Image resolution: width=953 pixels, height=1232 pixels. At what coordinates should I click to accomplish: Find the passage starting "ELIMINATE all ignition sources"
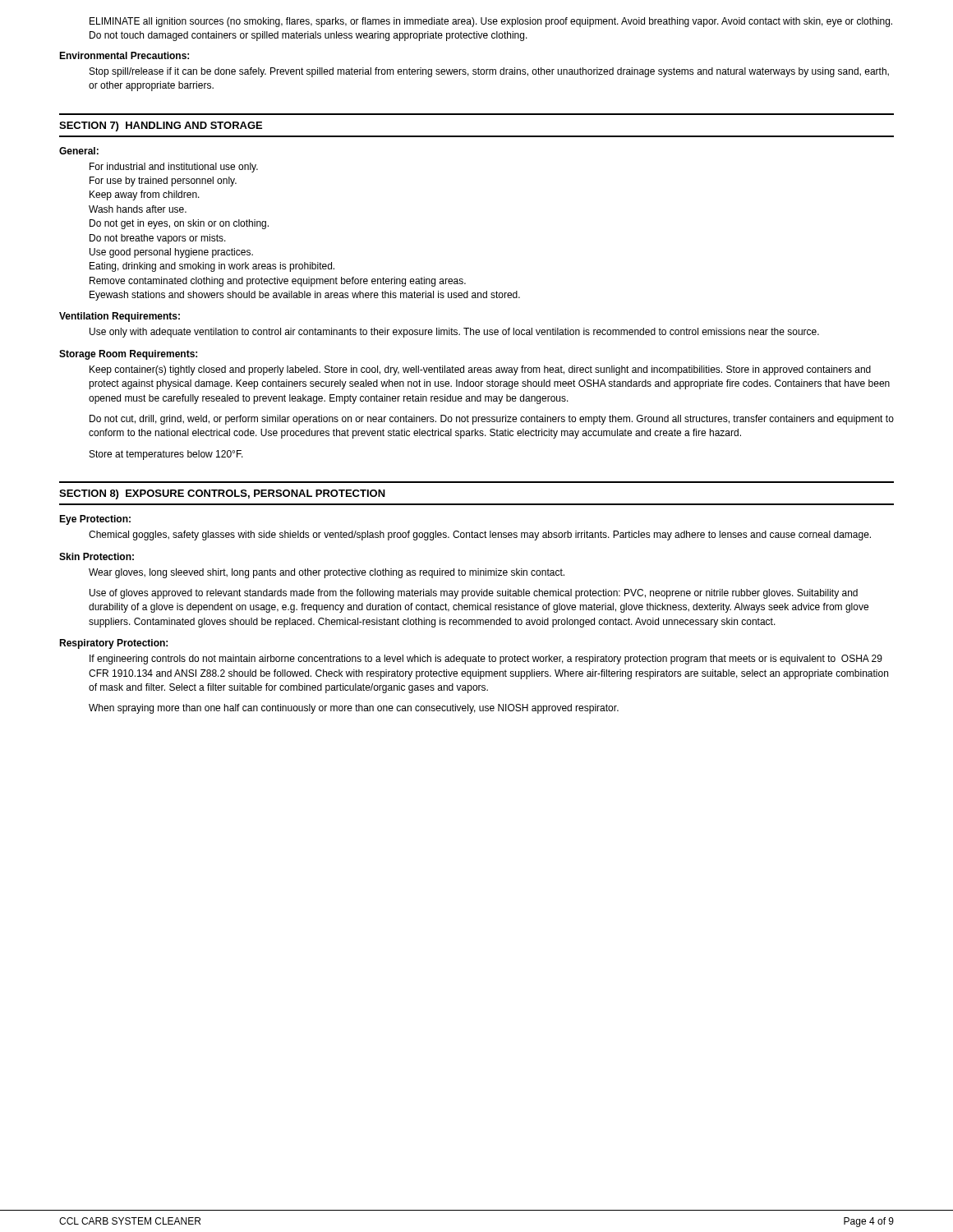point(491,29)
